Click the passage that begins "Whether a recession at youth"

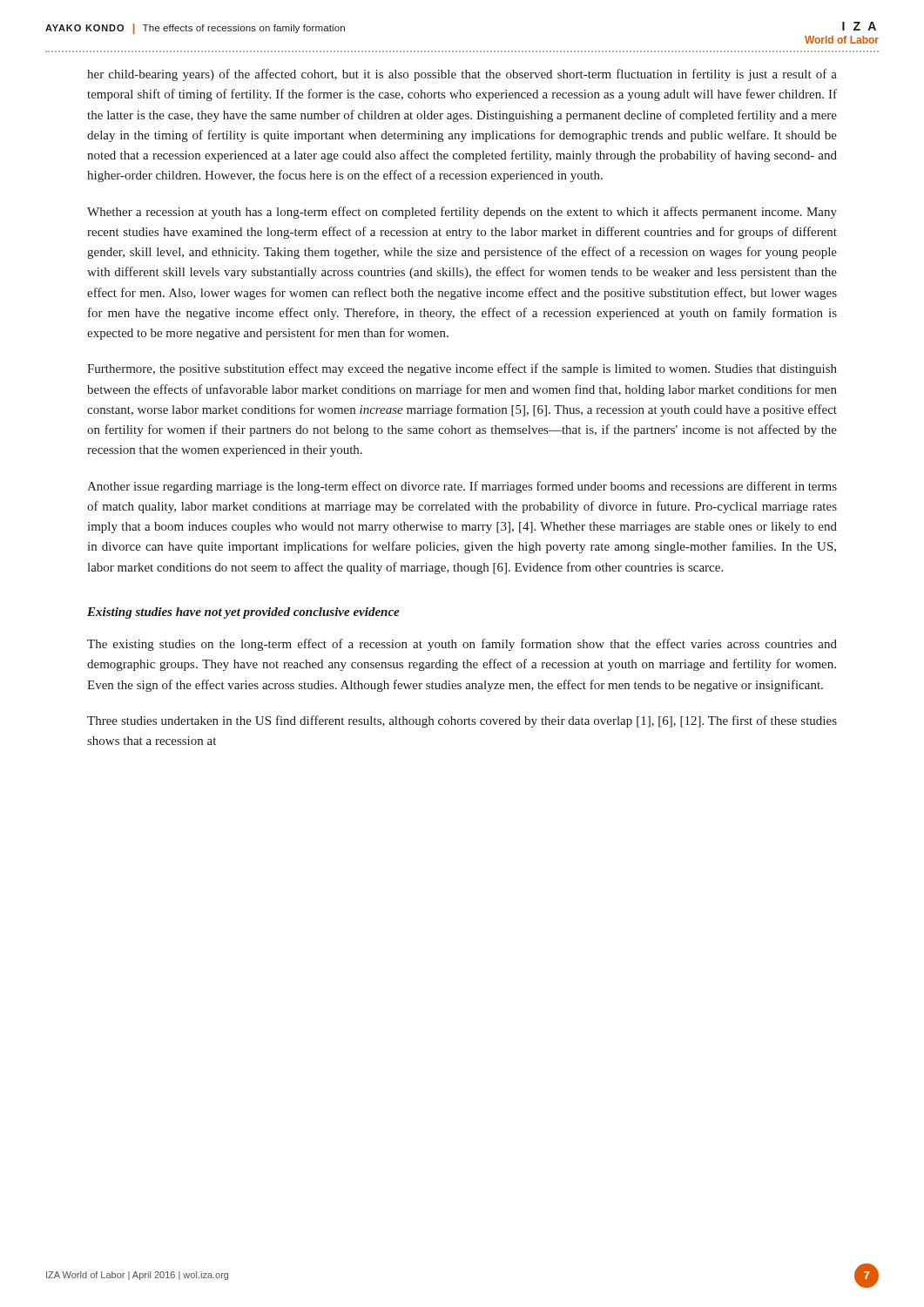[x=462, y=272]
